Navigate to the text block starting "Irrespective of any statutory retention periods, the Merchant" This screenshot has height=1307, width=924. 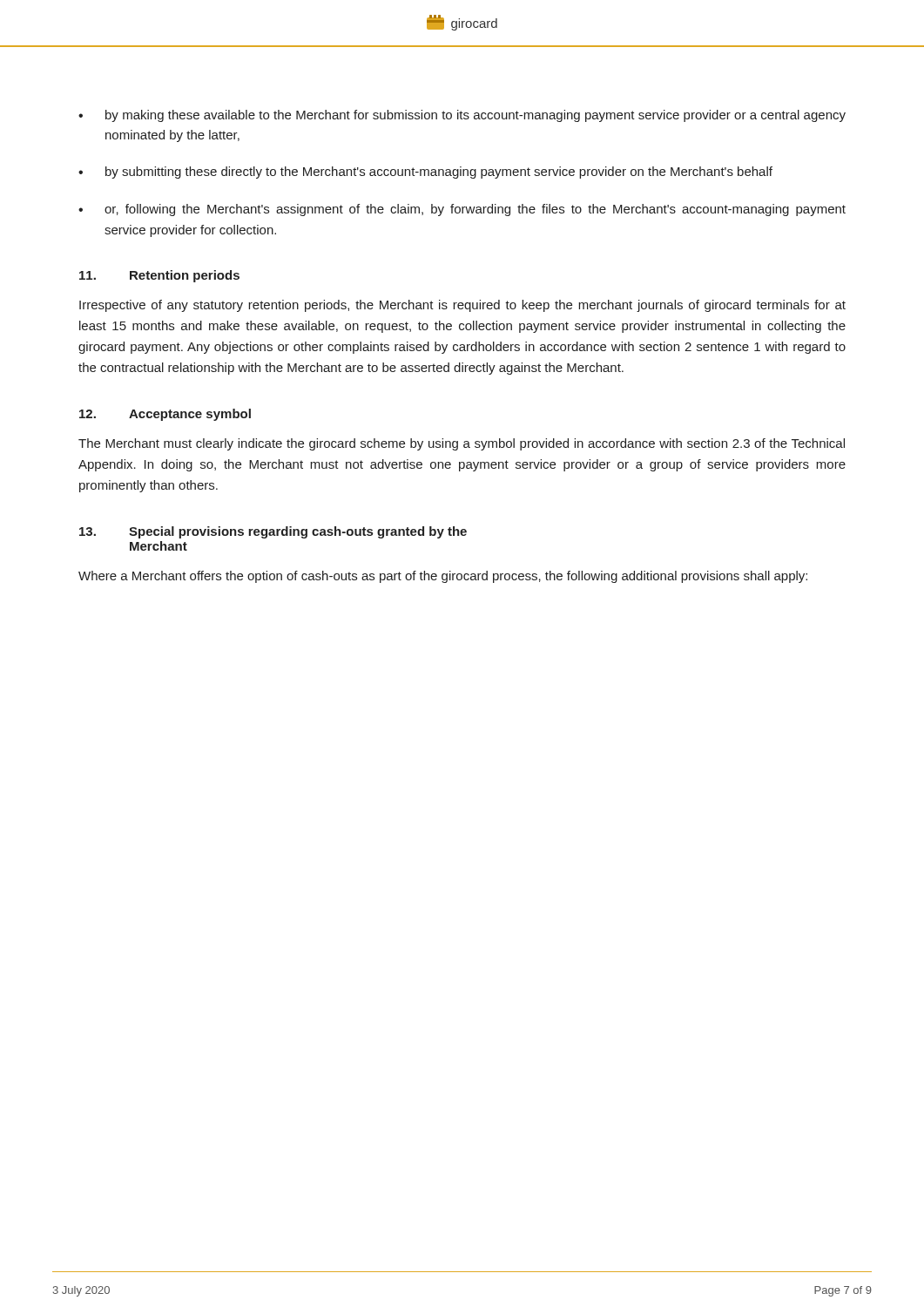[x=462, y=336]
